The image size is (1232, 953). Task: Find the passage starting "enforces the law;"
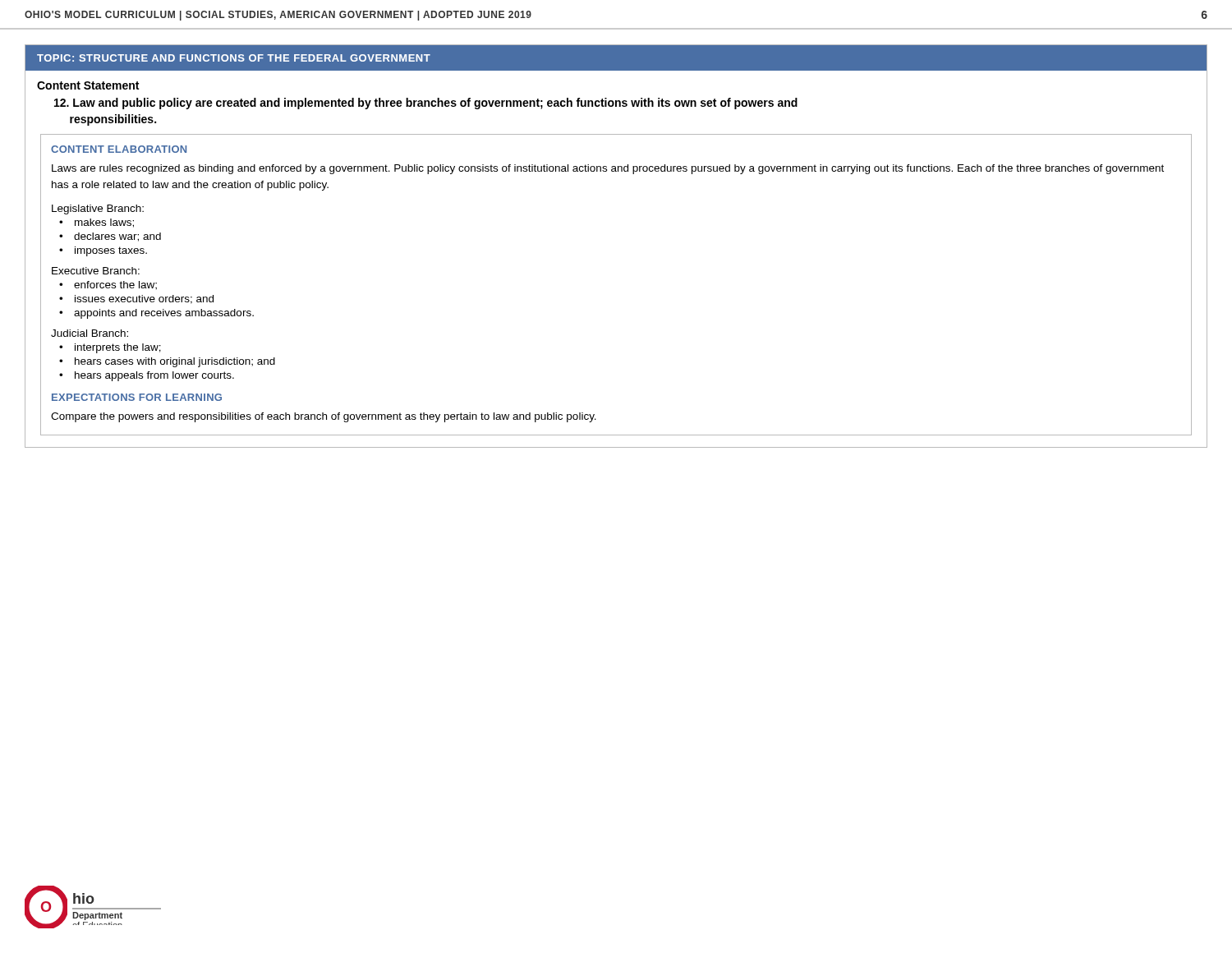click(116, 284)
